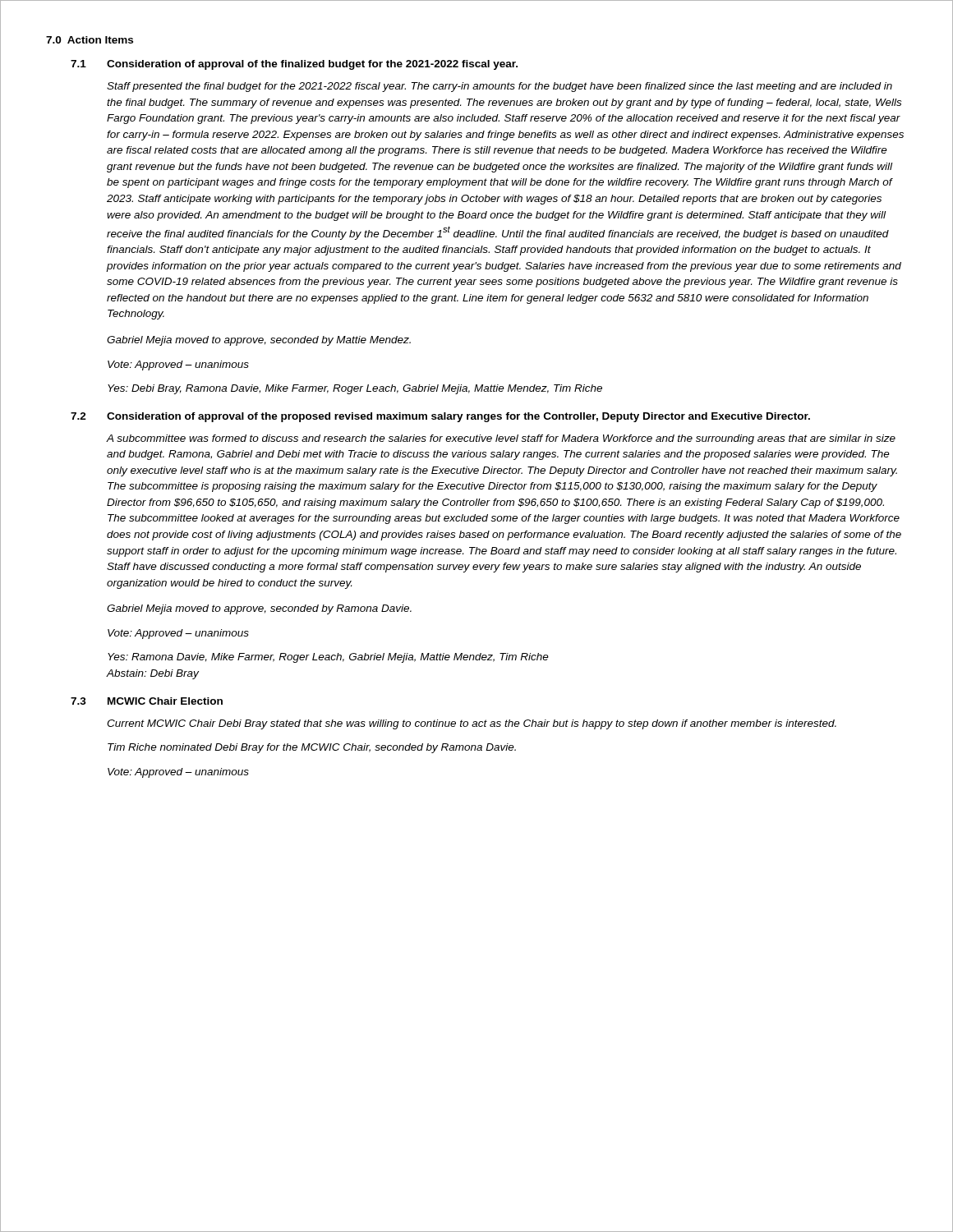Viewport: 953px width, 1232px height.
Task: Navigate to the text block starting "7.2 Consideration of"
Action: click(441, 416)
